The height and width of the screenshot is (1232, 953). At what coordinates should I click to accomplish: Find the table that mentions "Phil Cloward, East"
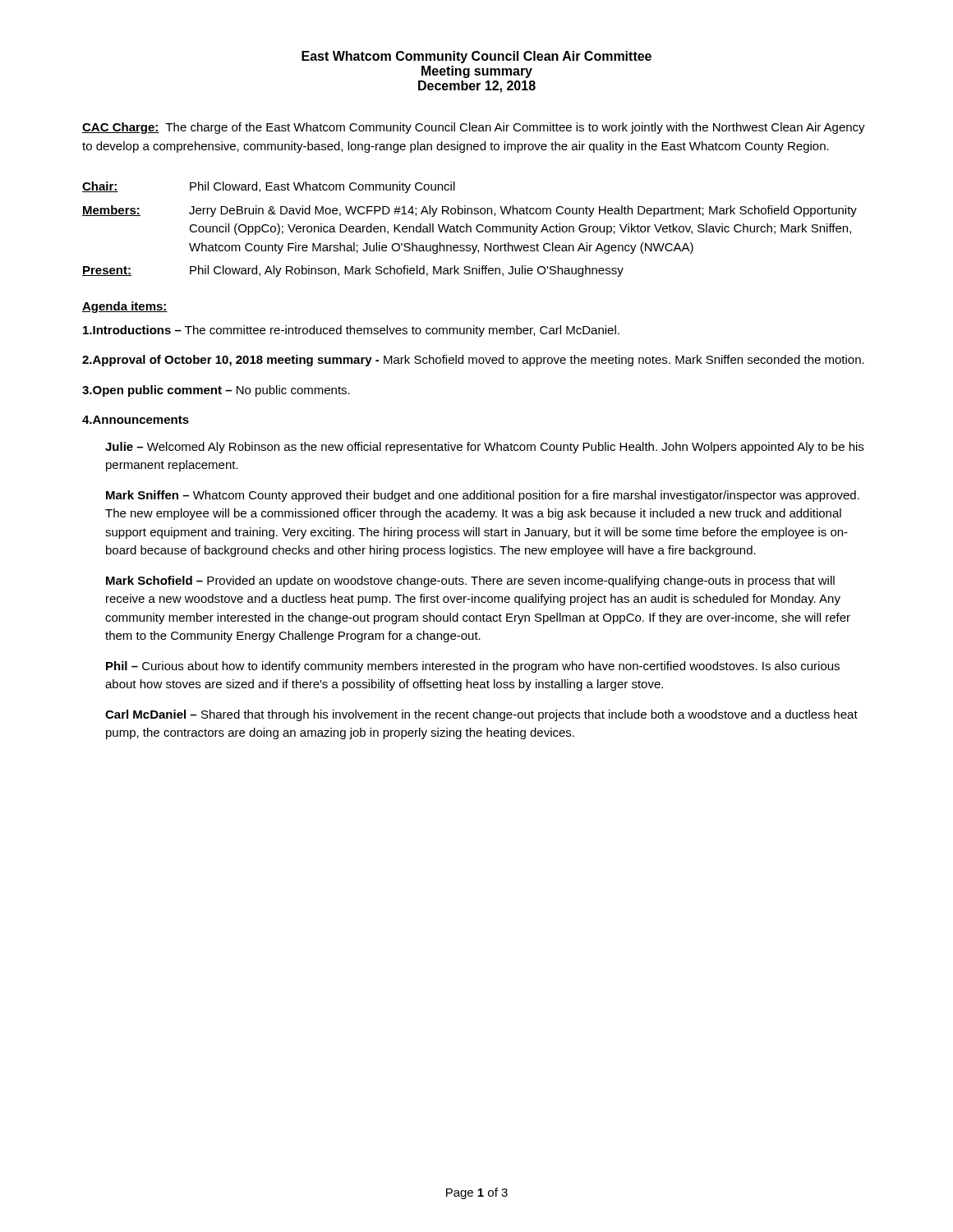point(476,229)
